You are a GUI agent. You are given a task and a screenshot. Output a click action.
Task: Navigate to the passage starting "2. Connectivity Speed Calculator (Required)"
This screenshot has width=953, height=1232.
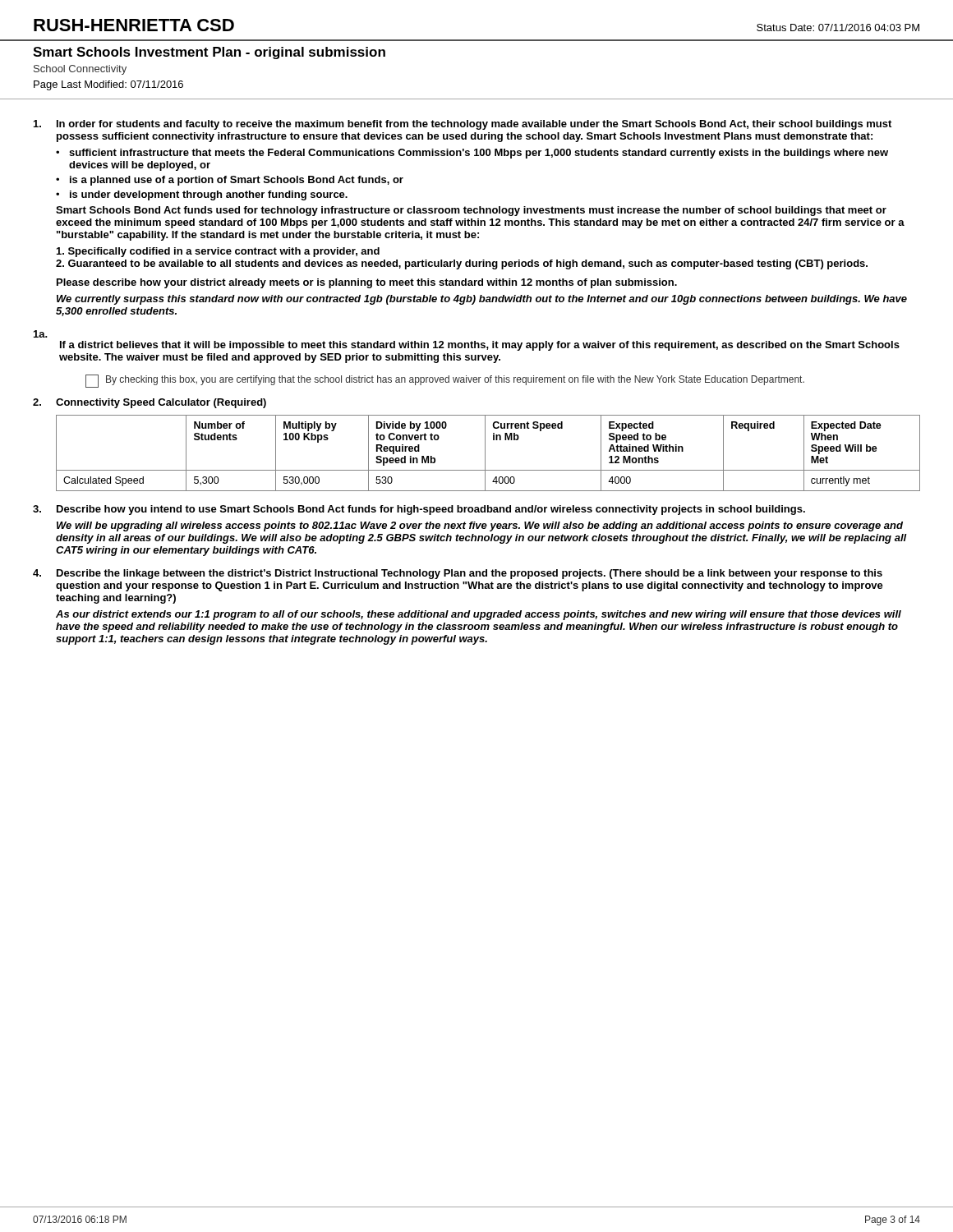coord(150,402)
